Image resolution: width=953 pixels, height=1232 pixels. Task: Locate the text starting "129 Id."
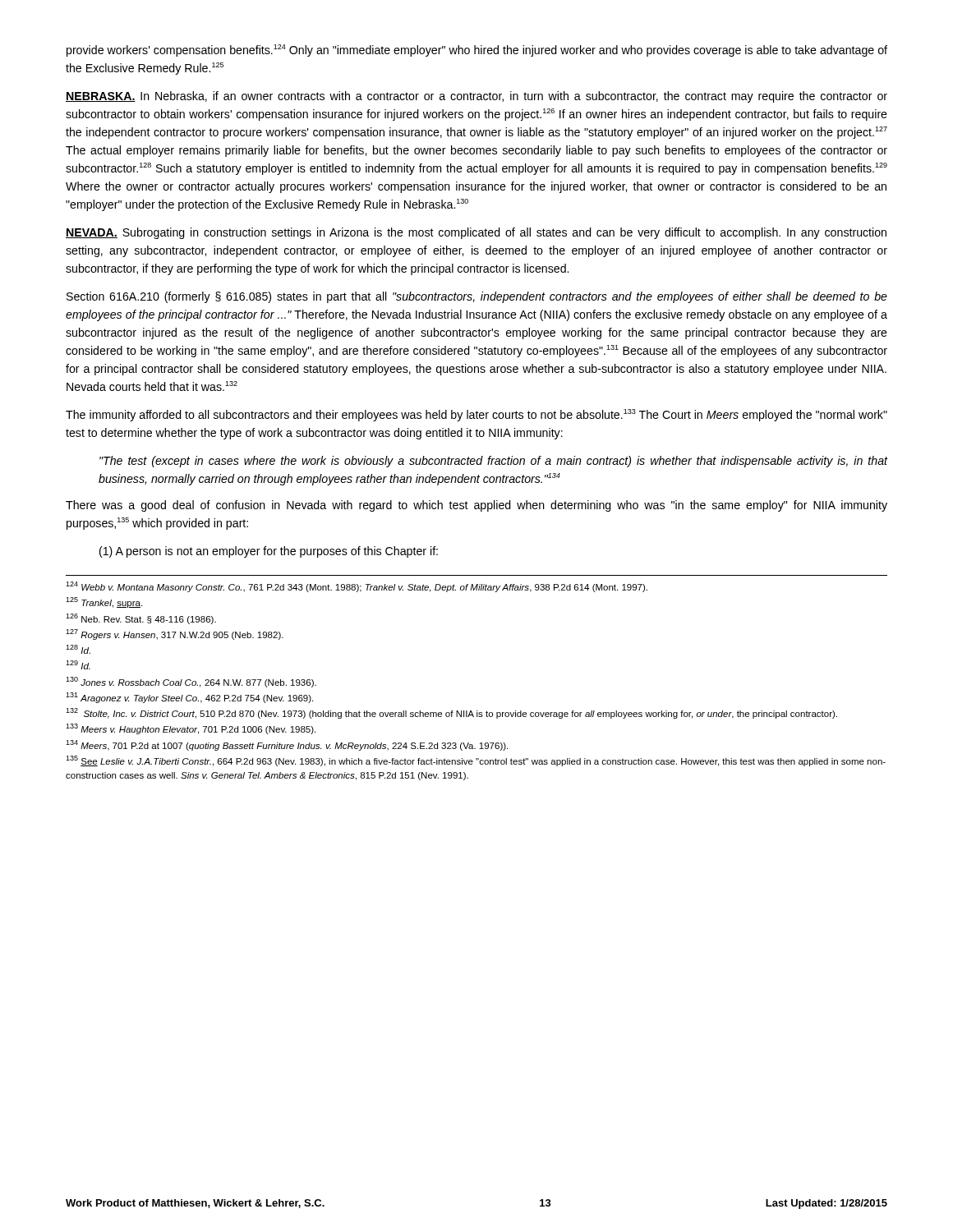click(78, 665)
